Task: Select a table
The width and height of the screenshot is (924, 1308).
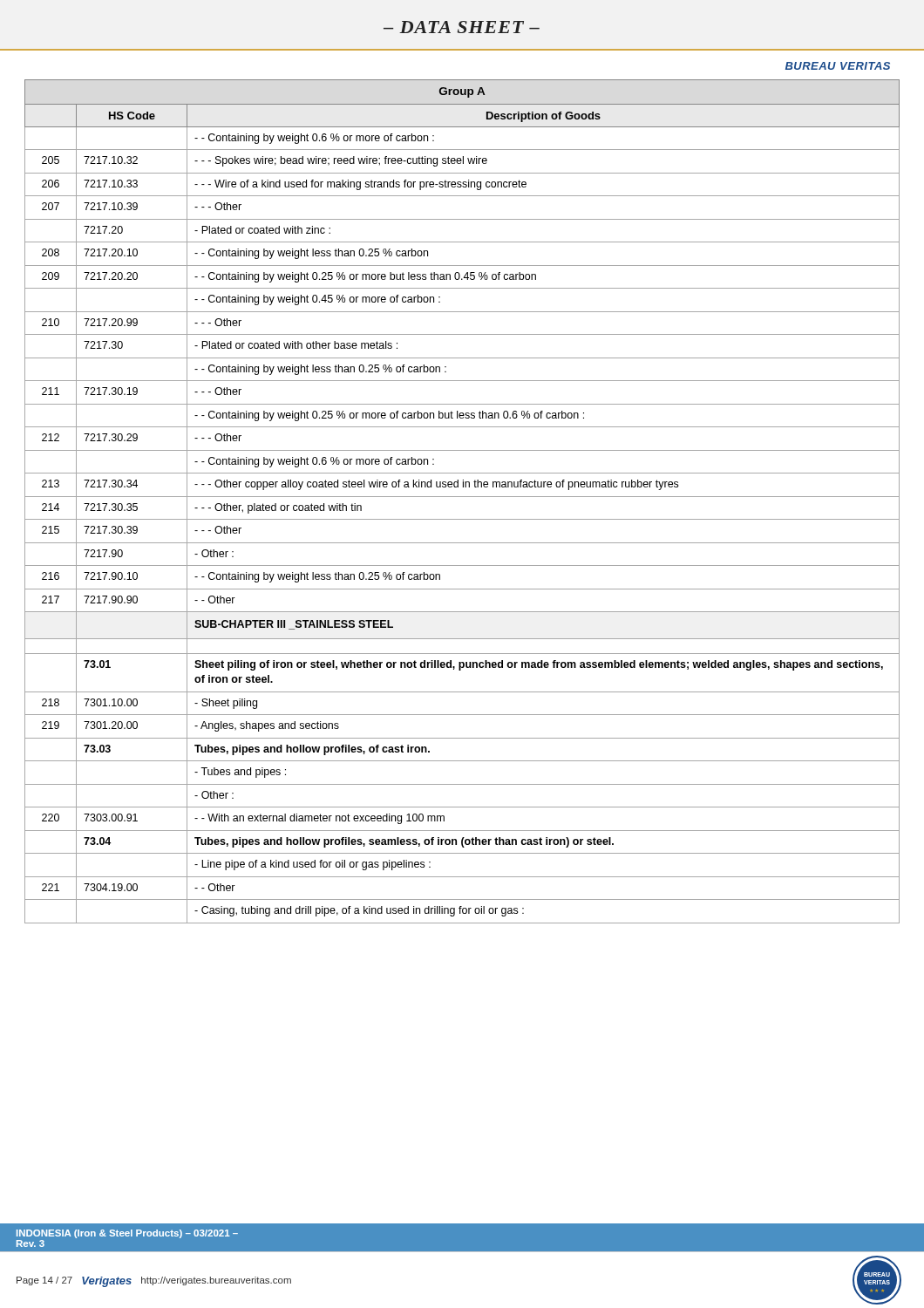Action: [x=462, y=501]
